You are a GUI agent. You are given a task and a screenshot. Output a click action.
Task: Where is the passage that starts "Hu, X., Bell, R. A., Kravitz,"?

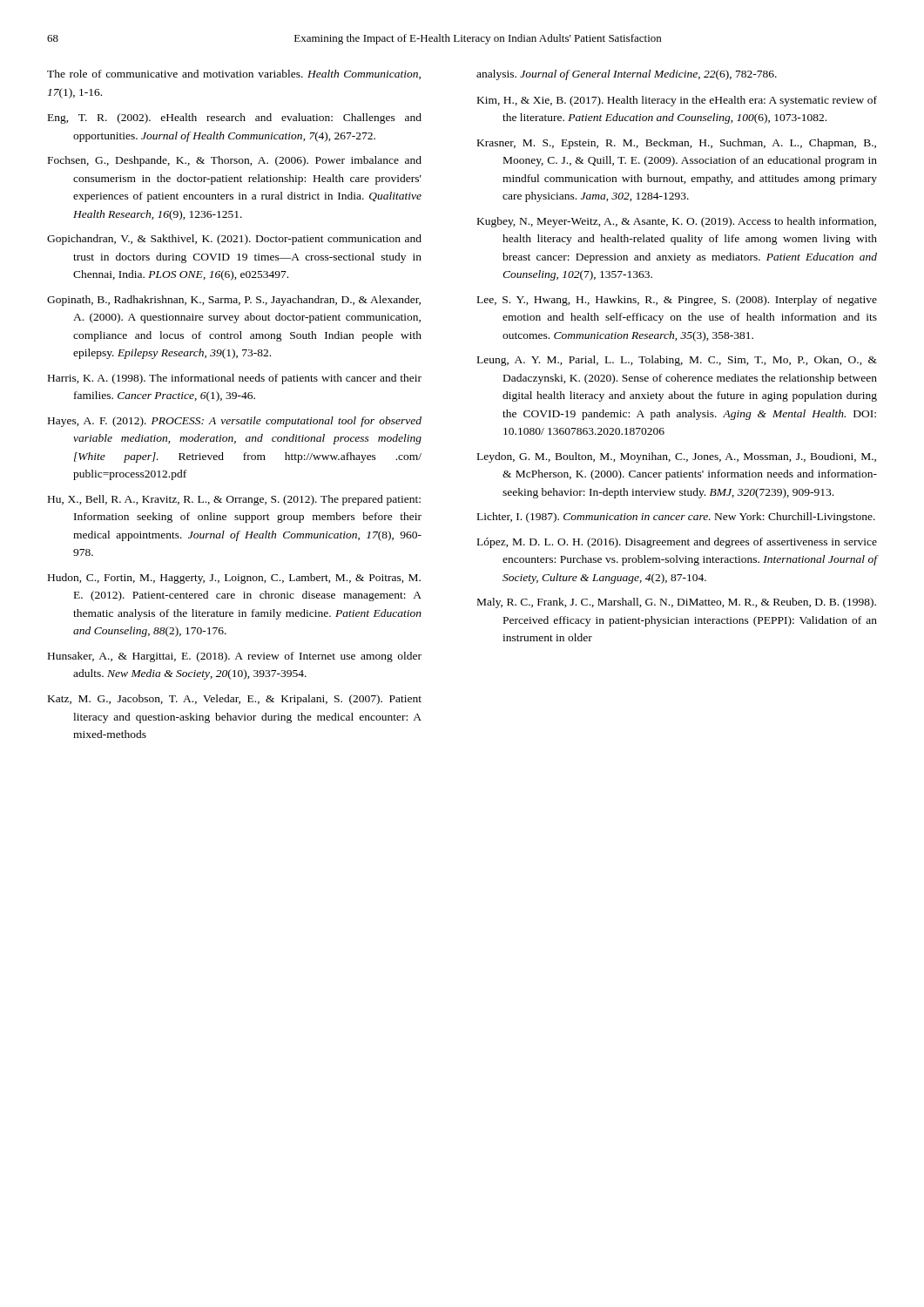tap(234, 526)
